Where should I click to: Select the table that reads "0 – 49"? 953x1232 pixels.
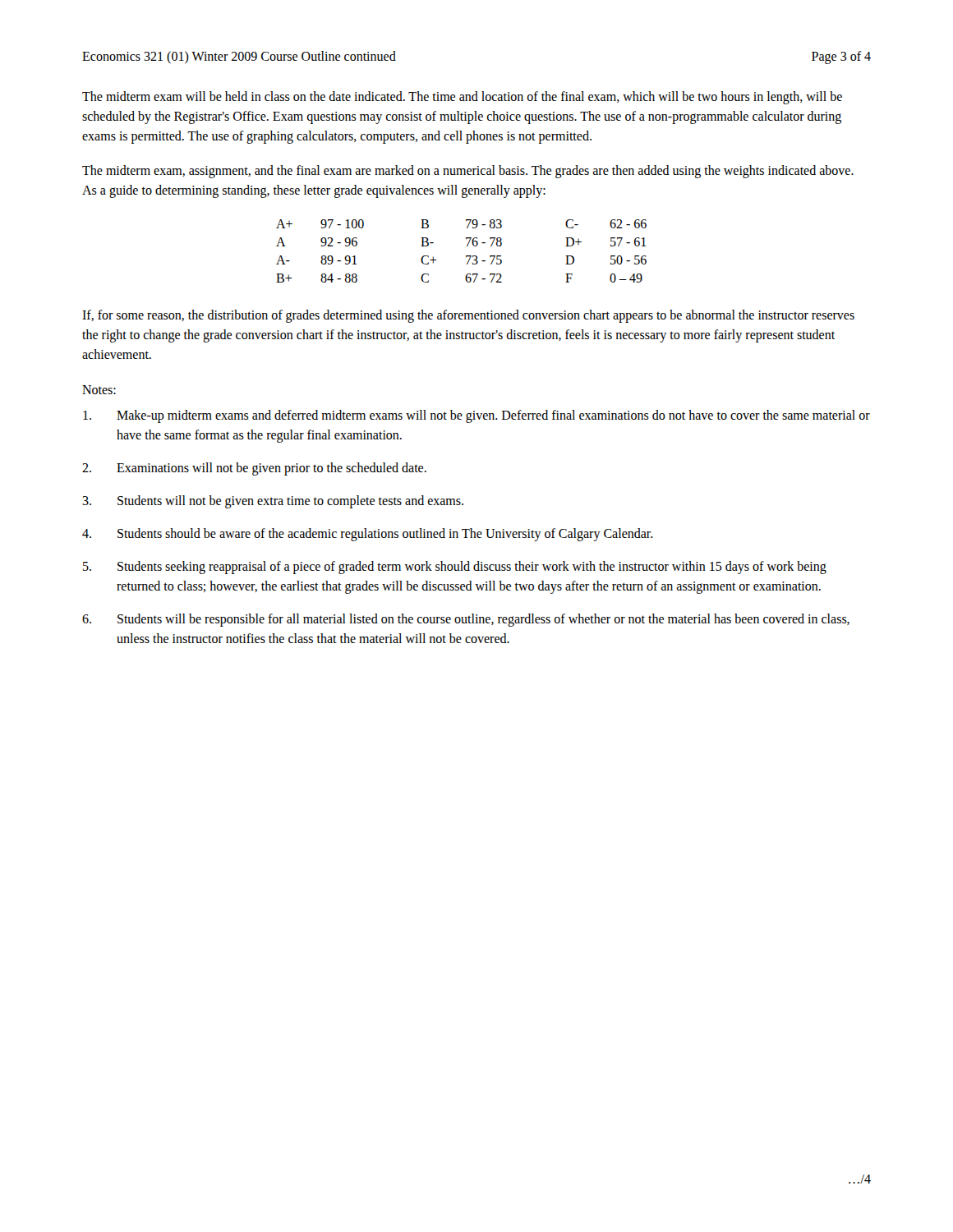[x=476, y=251]
